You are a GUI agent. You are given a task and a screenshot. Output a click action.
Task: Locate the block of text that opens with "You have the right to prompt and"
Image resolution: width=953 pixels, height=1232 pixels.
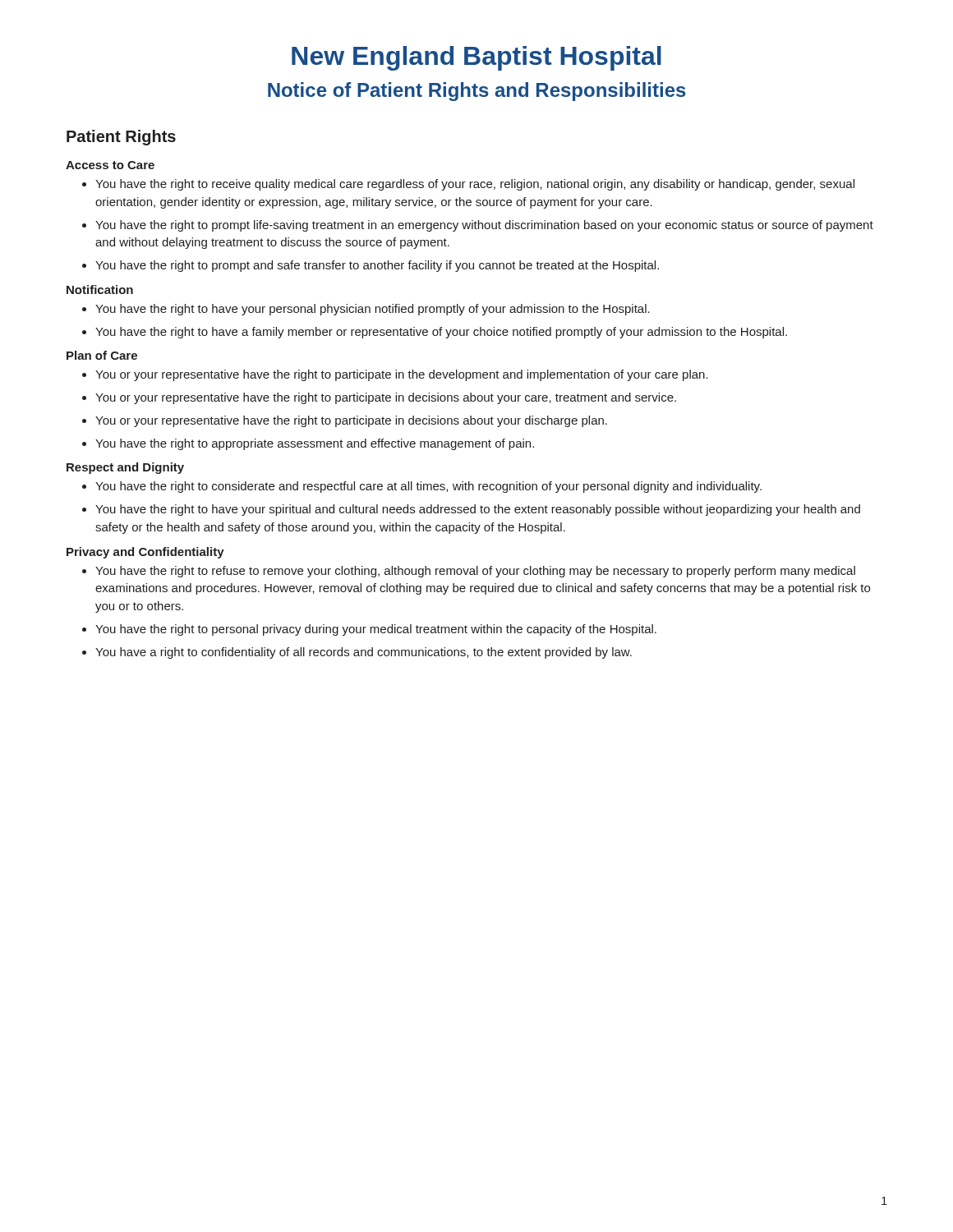coord(378,265)
